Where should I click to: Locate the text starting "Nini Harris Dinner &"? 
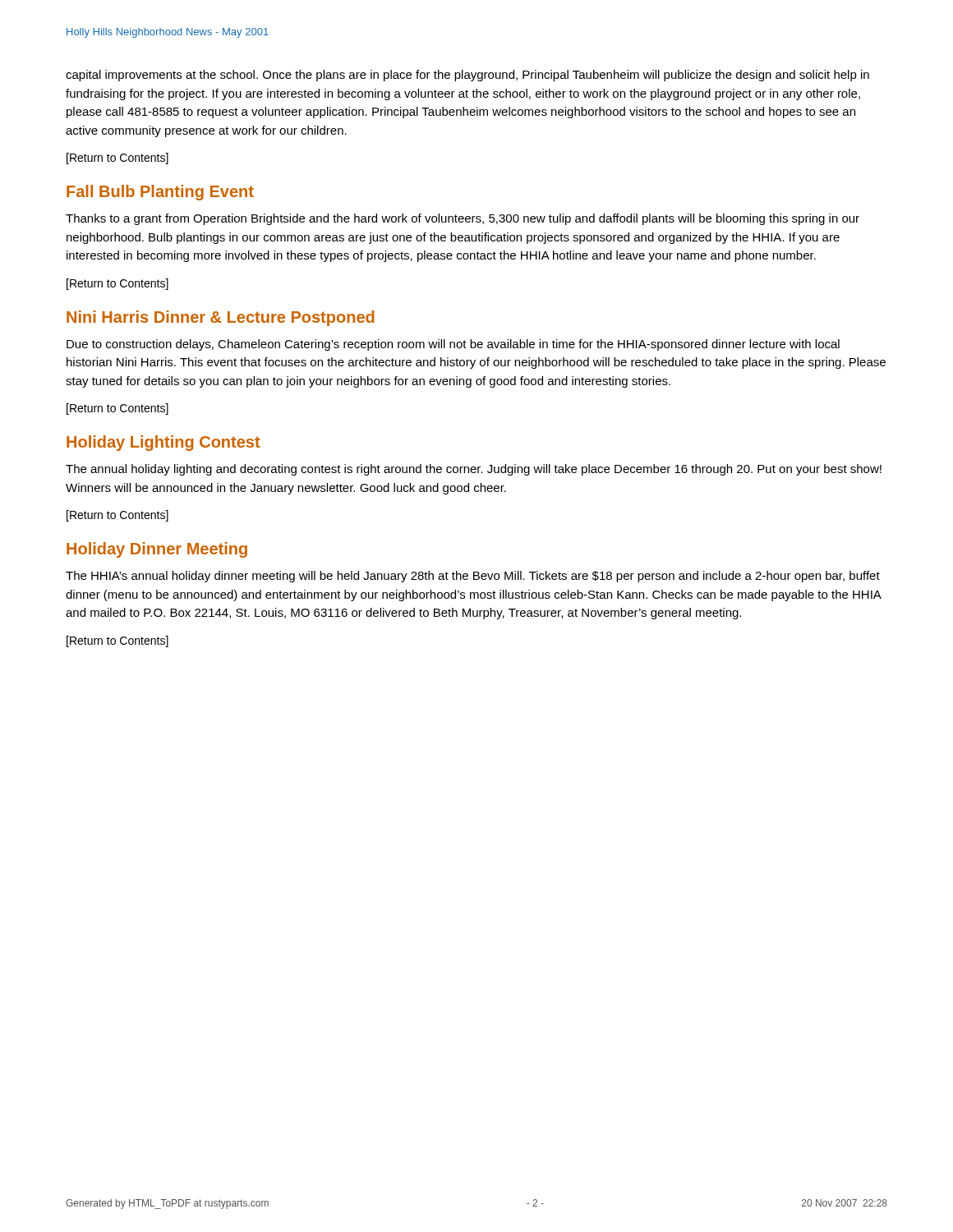click(x=220, y=317)
